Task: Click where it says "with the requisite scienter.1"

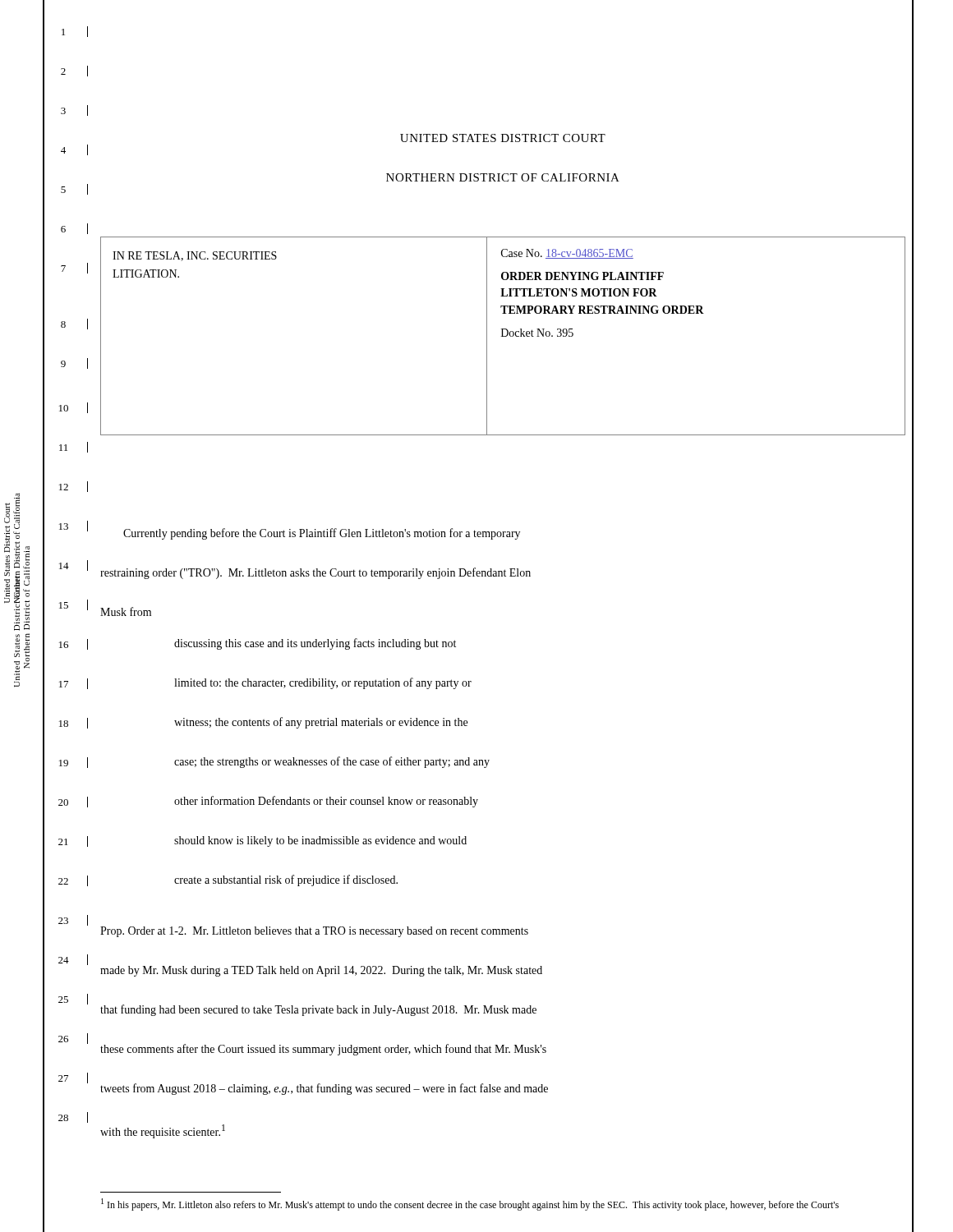Action: coord(163,1130)
